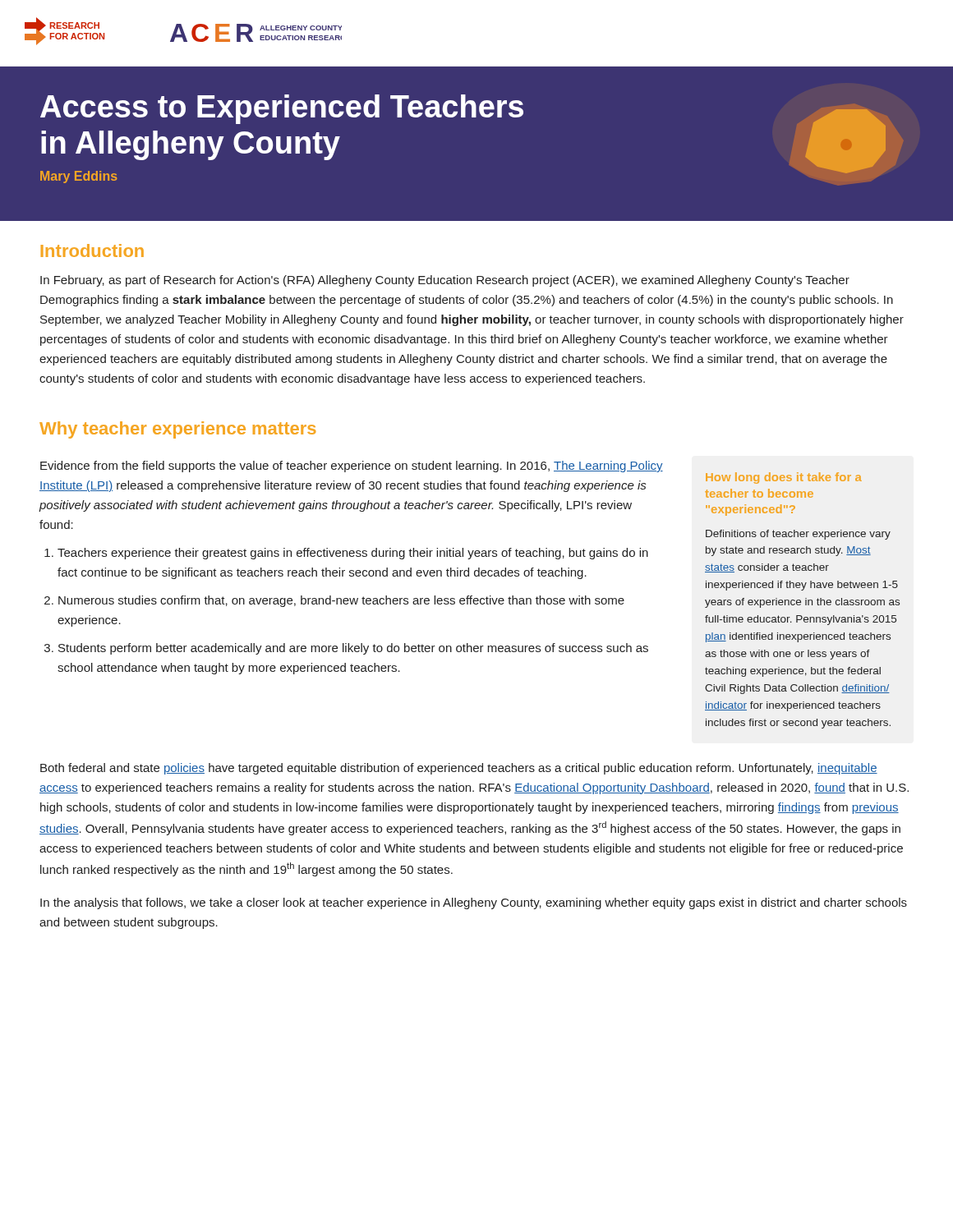Viewport: 953px width, 1232px height.
Task: Find the block on this page that starts "In February, as part of Research for Action's"
Action: click(x=471, y=329)
